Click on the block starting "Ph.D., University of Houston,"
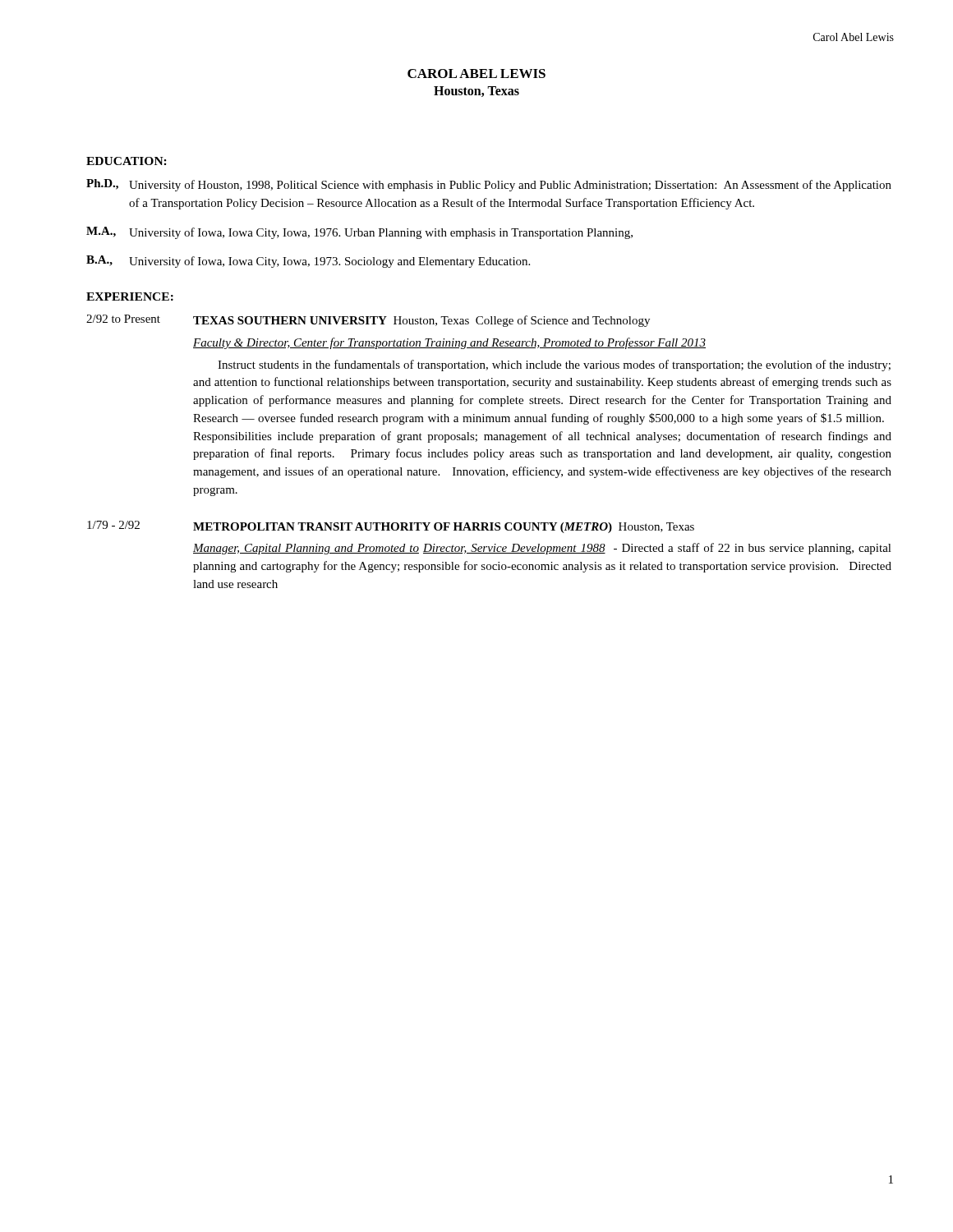 click(x=489, y=194)
